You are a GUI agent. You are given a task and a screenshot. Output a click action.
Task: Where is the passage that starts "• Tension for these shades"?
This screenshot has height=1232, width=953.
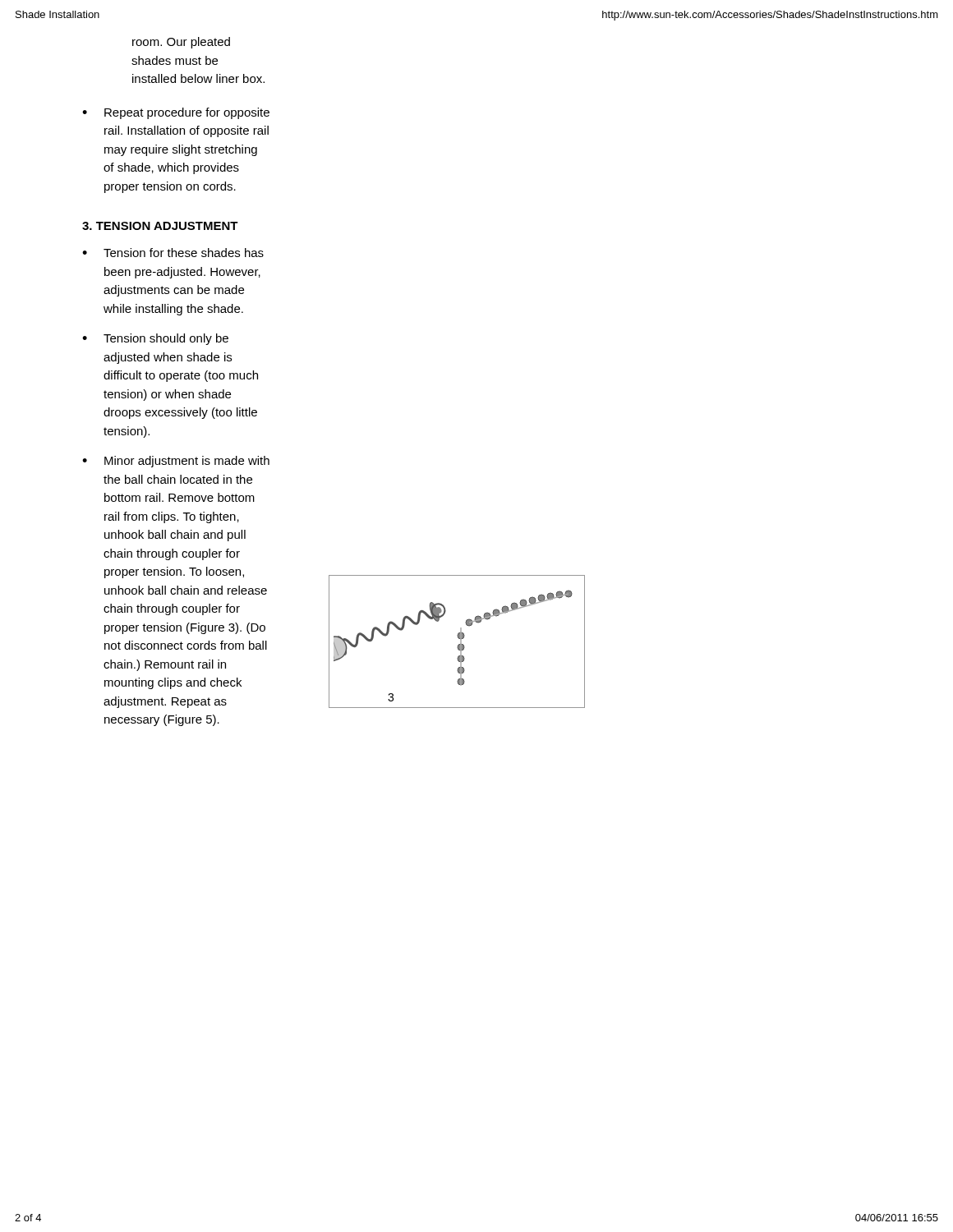tap(173, 253)
